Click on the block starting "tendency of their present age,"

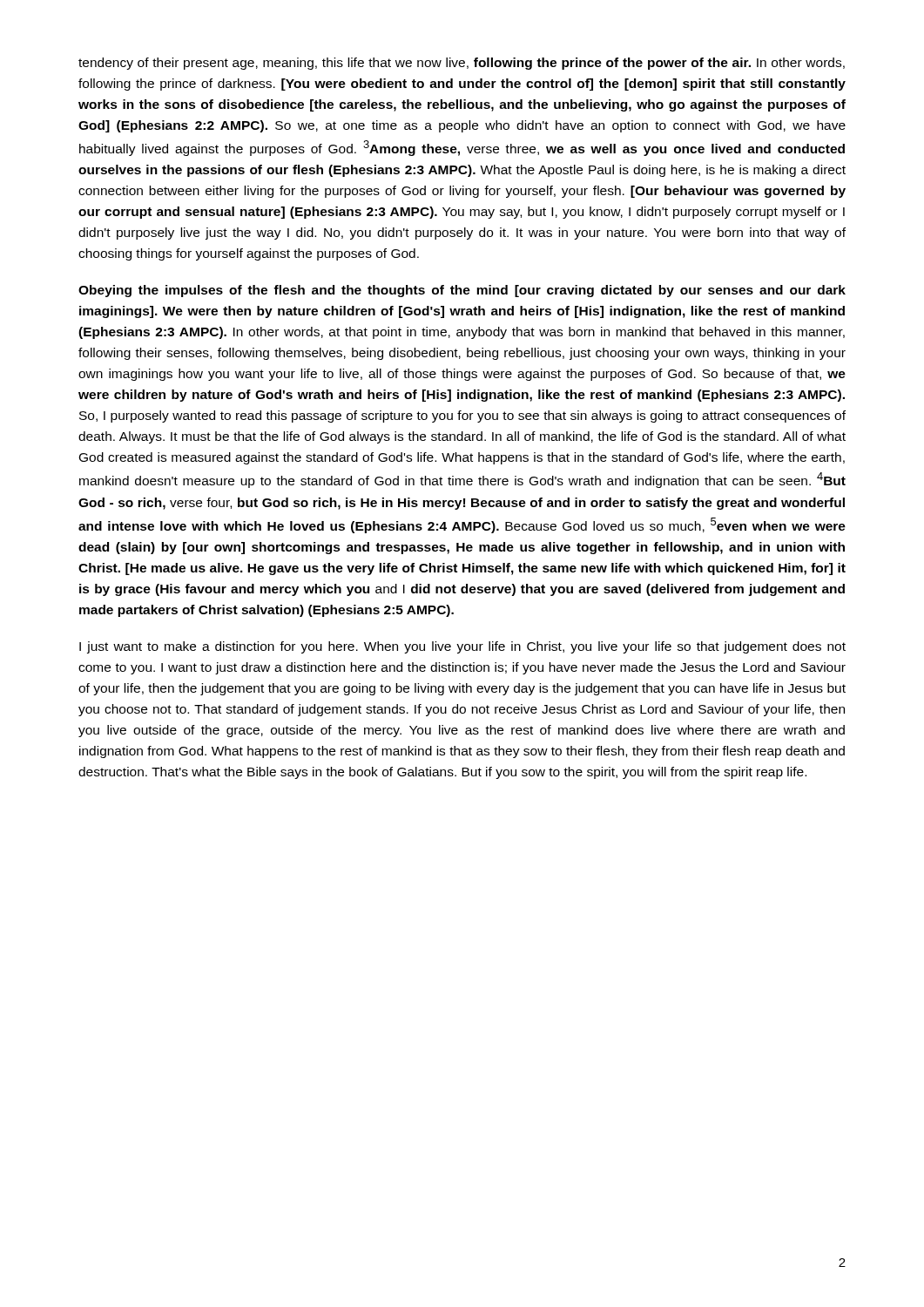click(462, 158)
